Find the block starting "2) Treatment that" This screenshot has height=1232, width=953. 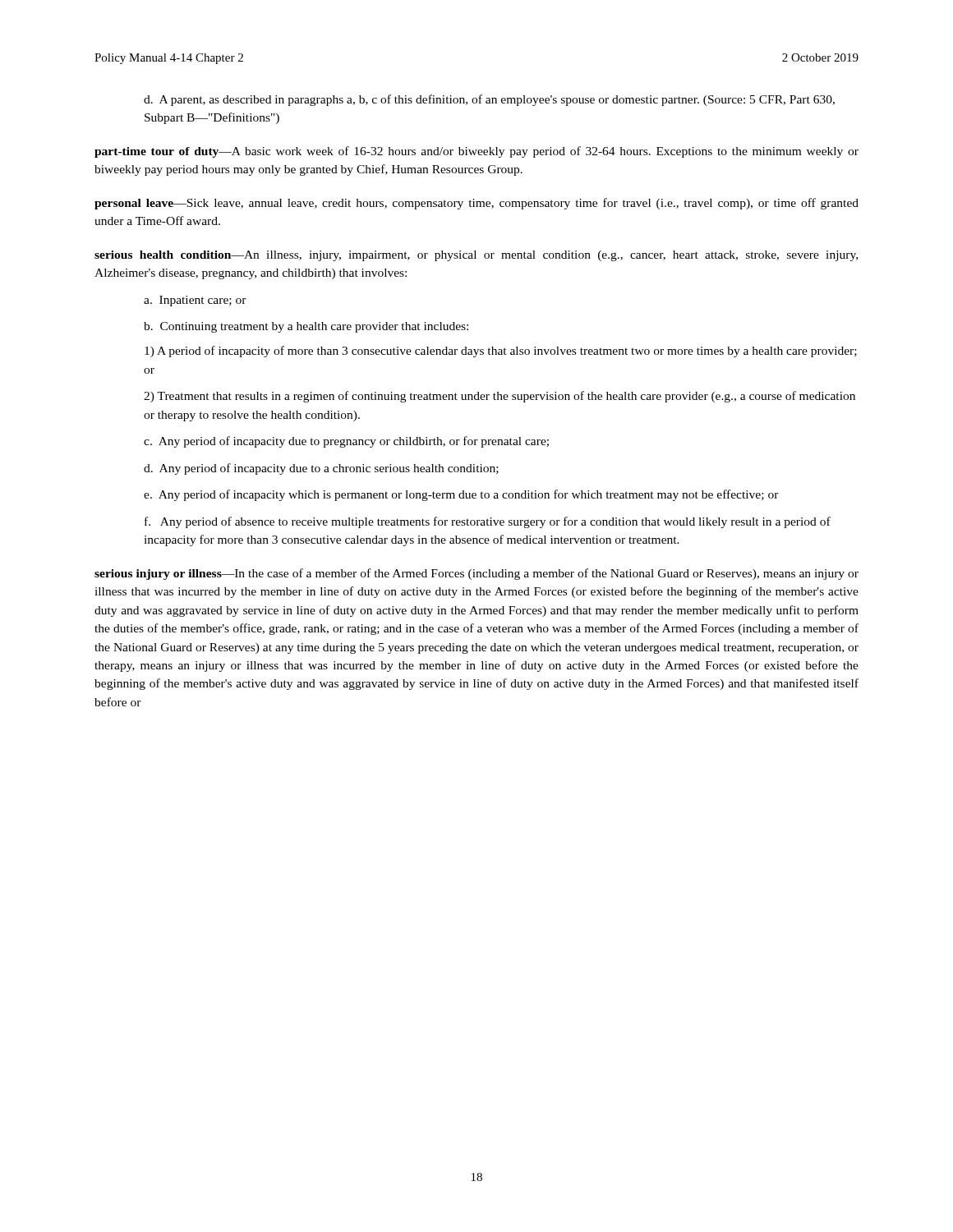point(501,406)
